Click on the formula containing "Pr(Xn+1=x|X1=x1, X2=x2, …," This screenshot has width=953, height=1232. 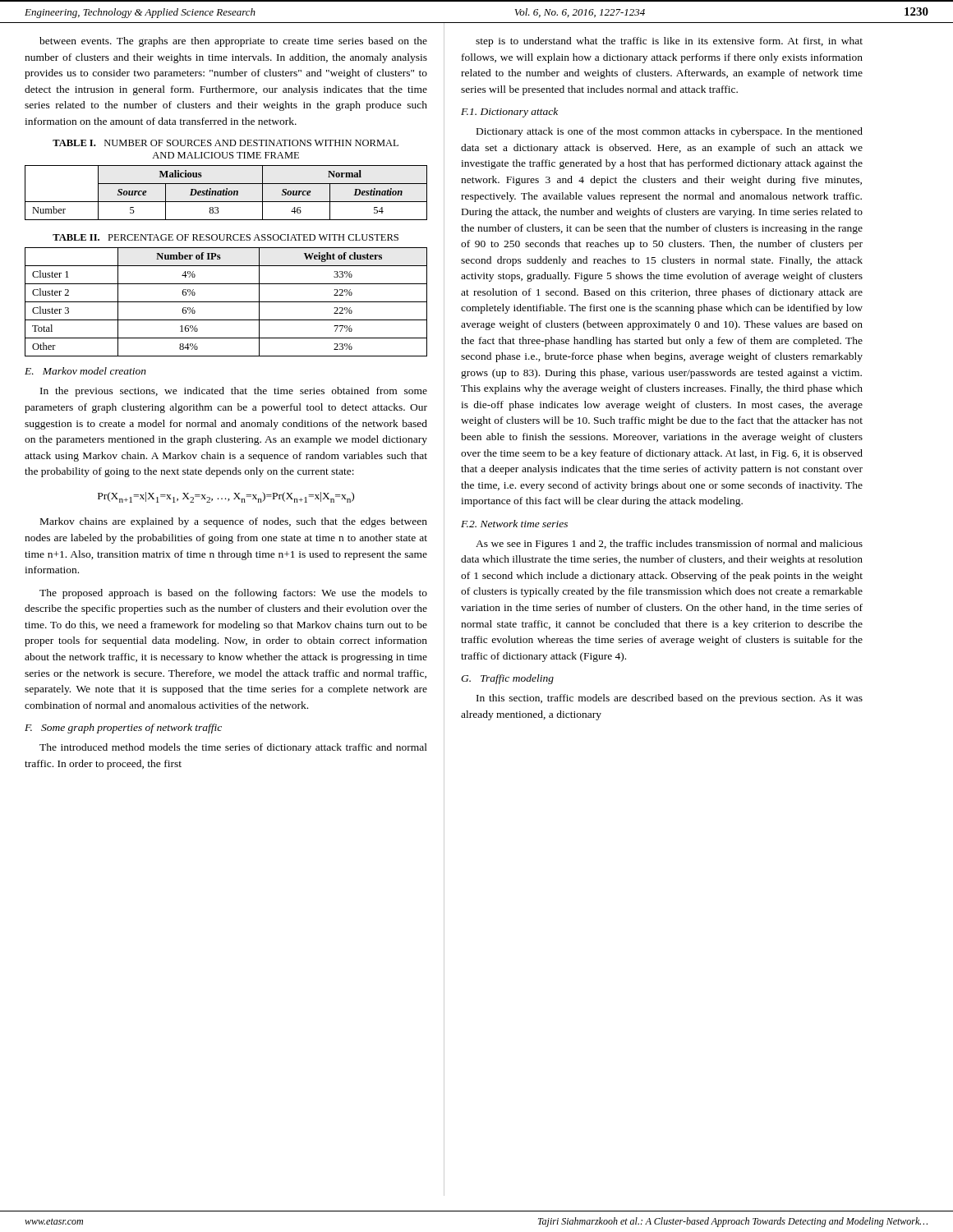(226, 497)
